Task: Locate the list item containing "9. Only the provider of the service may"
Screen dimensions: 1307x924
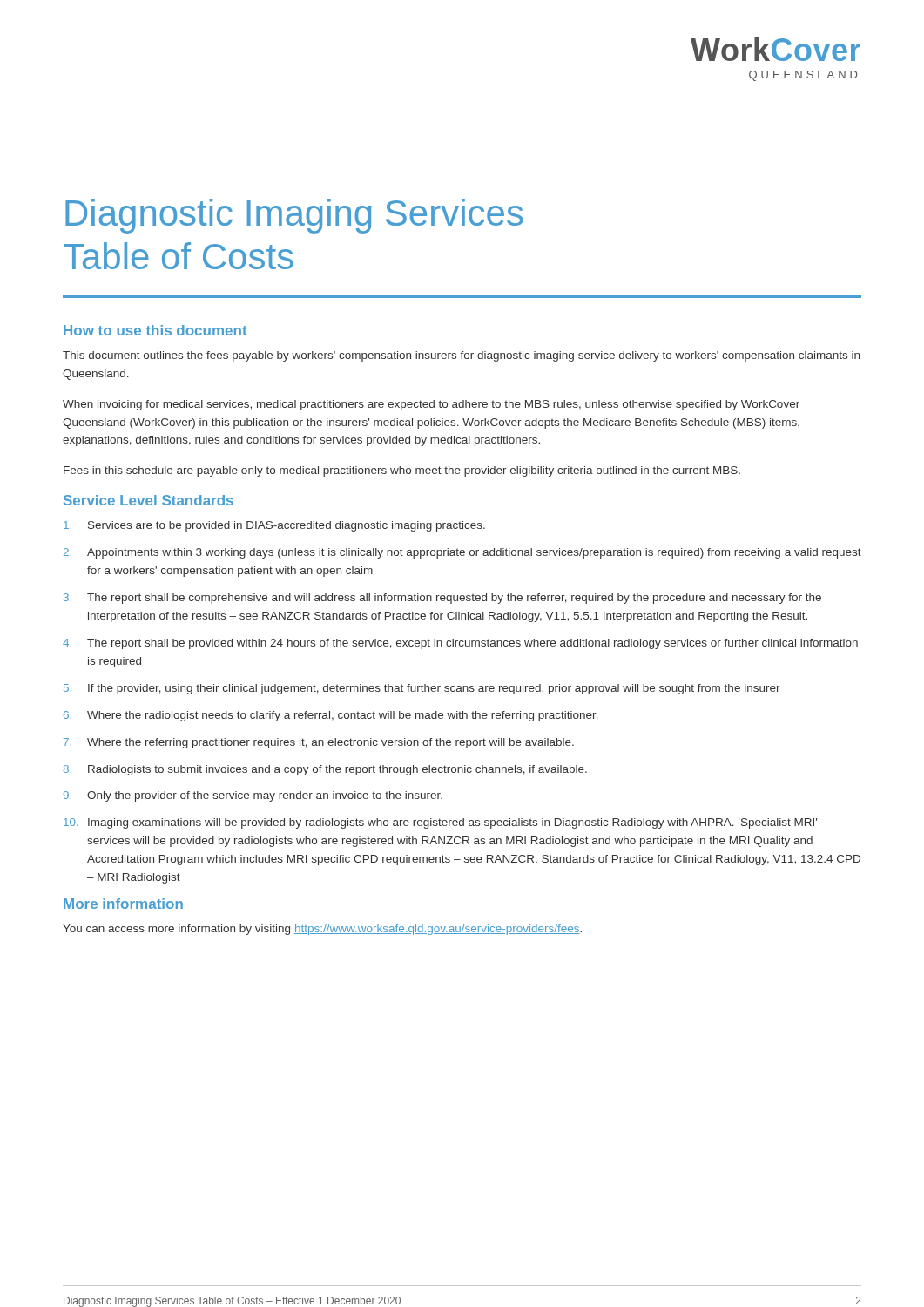Action: pyautogui.click(x=253, y=796)
